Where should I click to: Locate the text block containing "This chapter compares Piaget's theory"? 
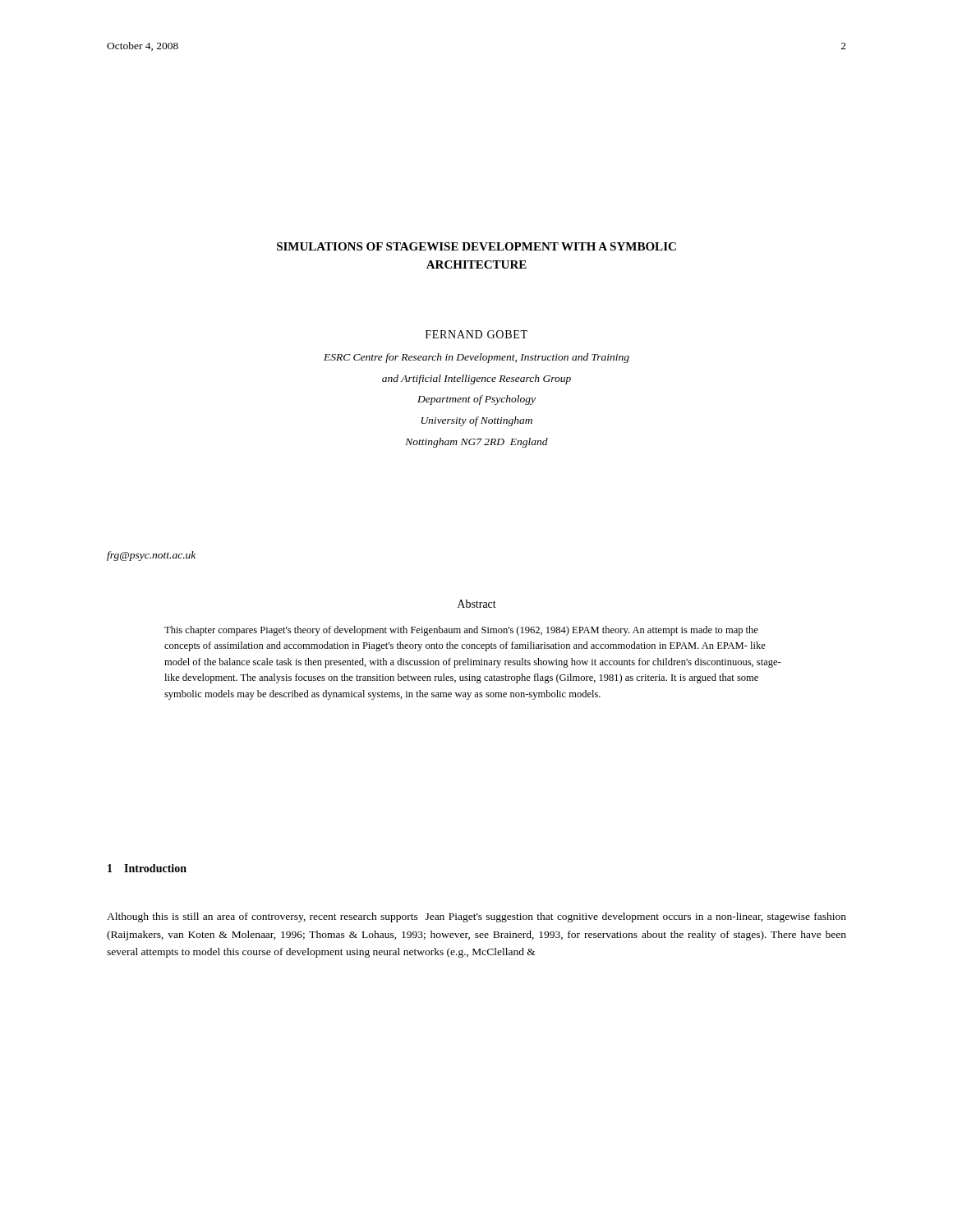click(x=473, y=662)
